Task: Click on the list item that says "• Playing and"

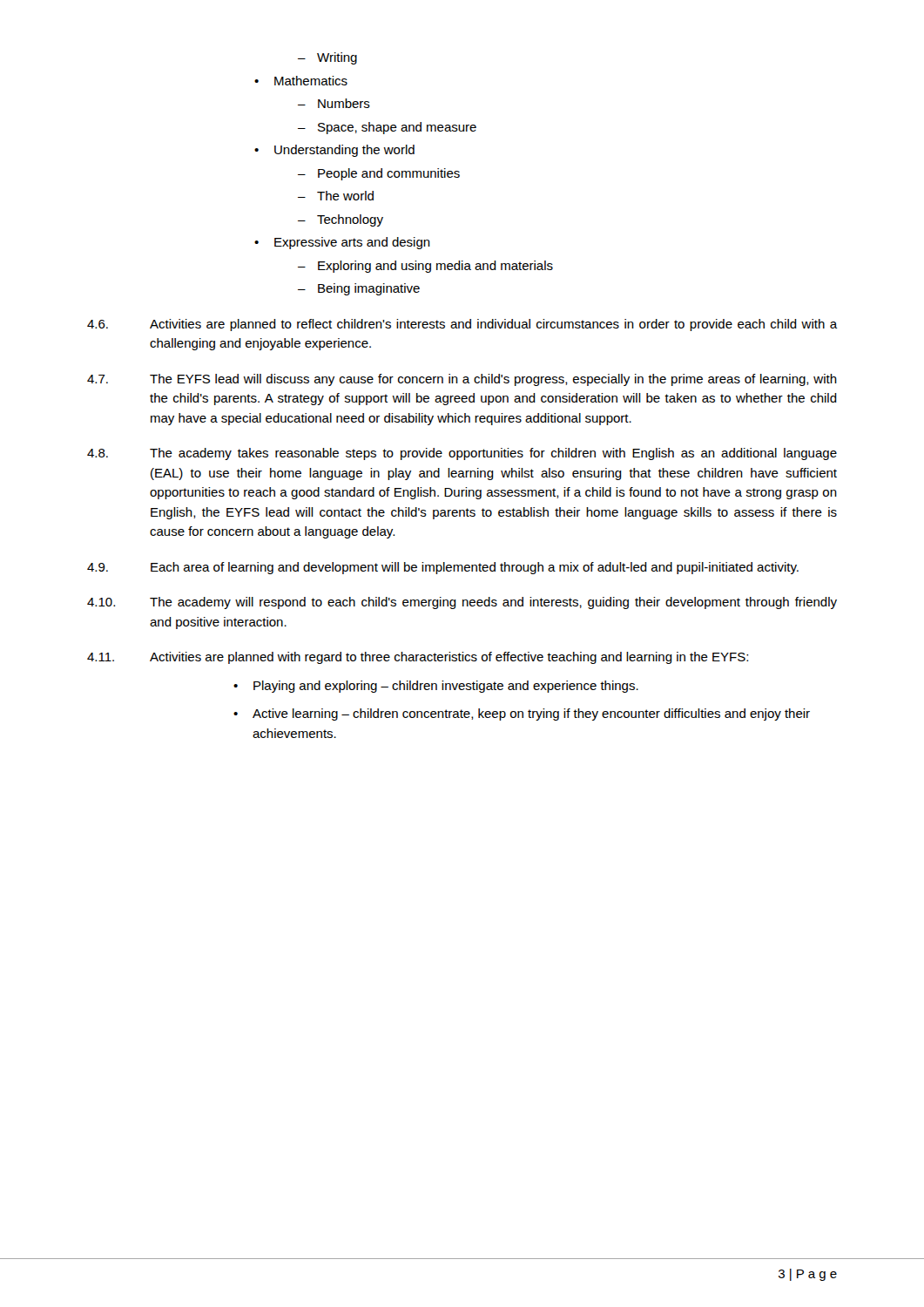Action: [x=436, y=686]
